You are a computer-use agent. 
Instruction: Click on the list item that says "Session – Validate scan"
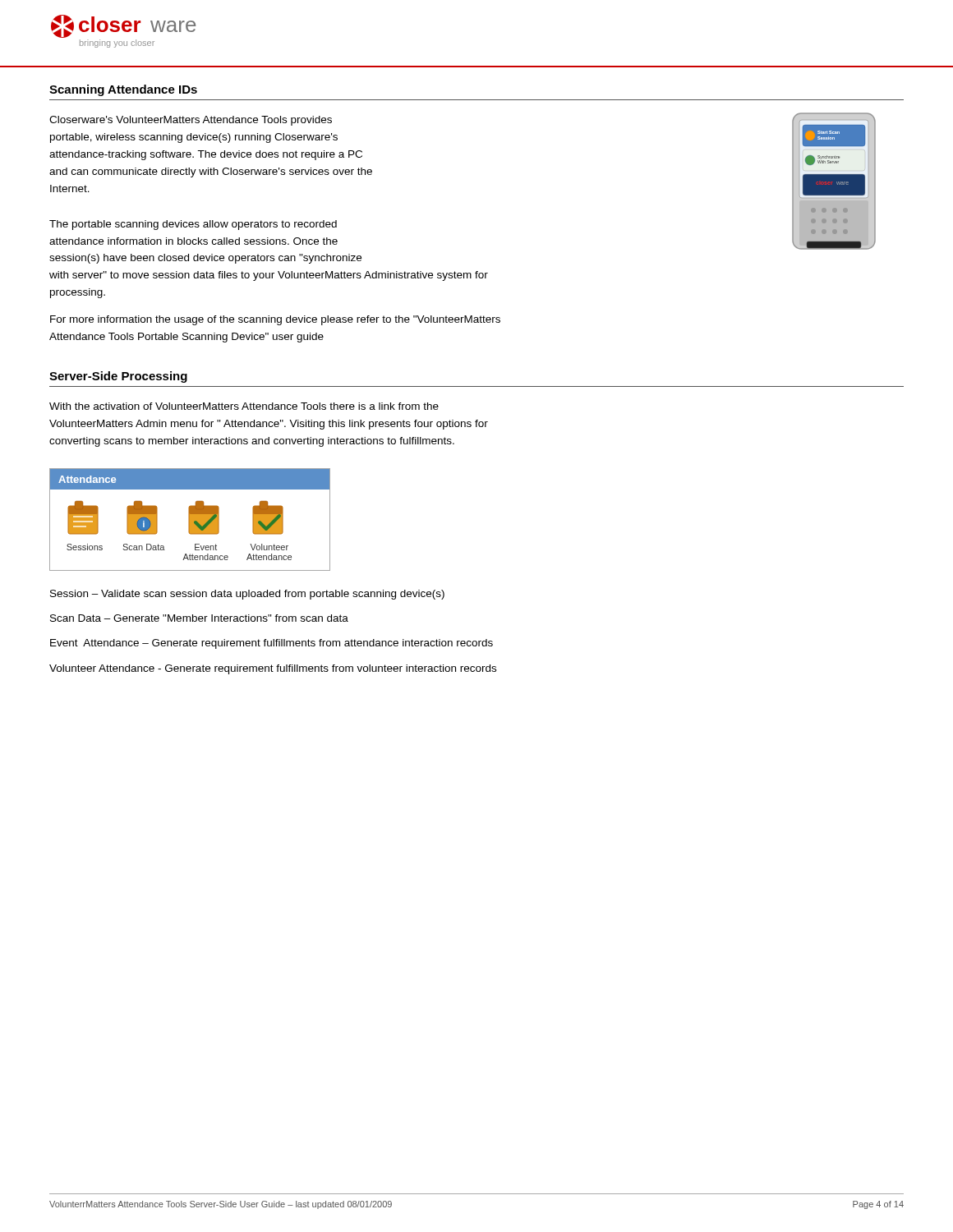coord(247,593)
